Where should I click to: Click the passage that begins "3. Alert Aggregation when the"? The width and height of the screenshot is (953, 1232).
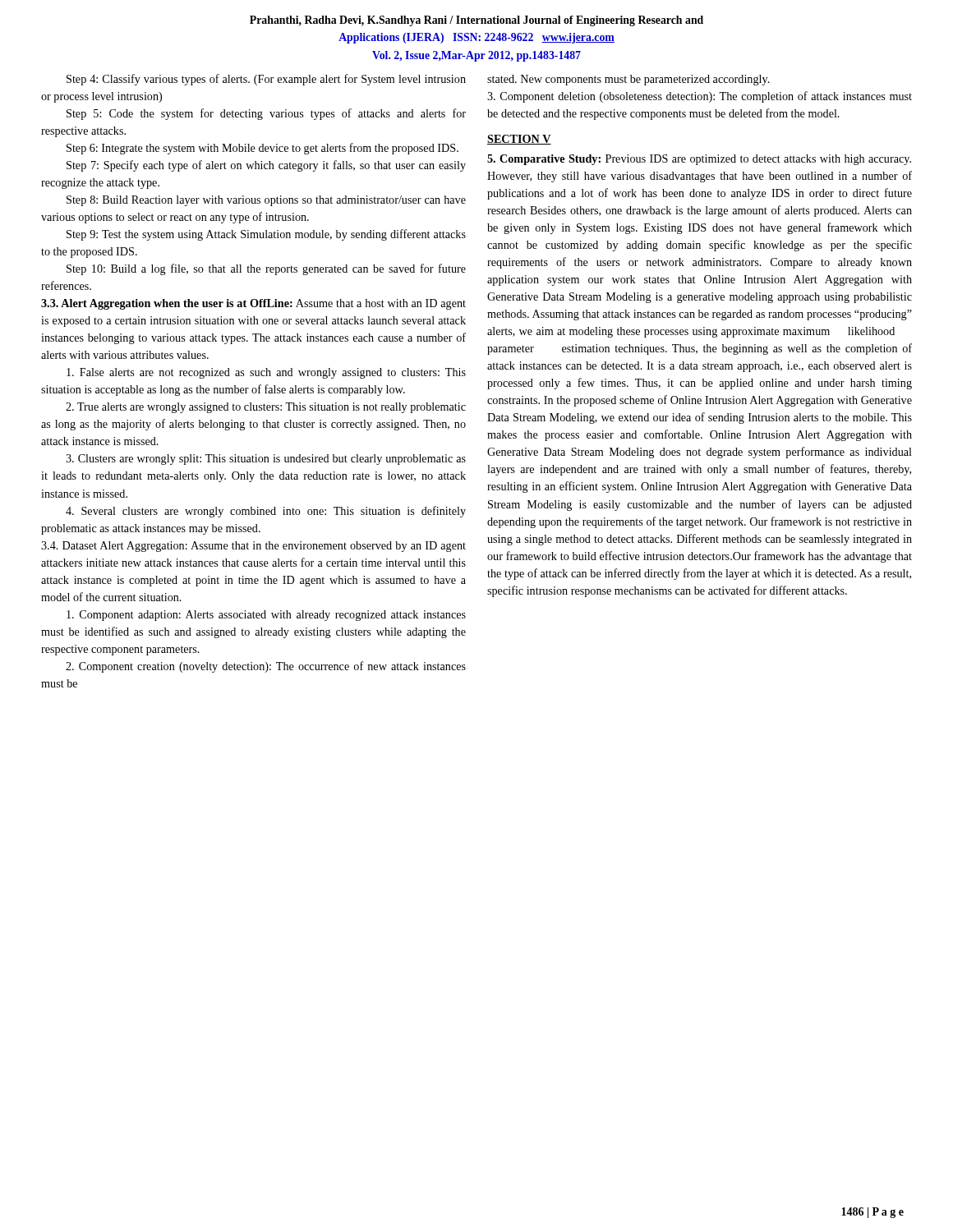pos(253,330)
